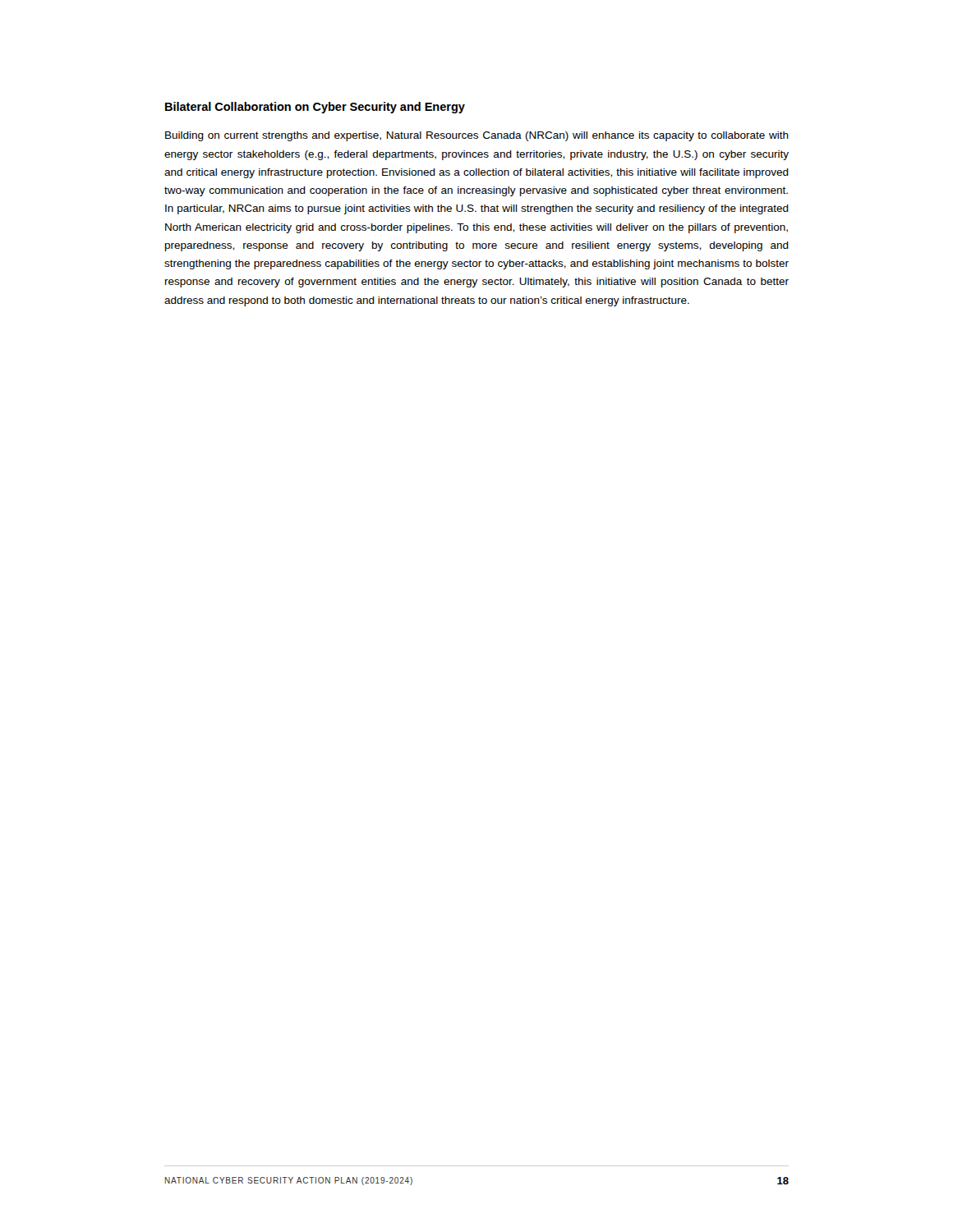Viewport: 953px width, 1232px height.
Task: Point to the section header beginning "Bilateral Collaboration on Cyber"
Action: 315,107
